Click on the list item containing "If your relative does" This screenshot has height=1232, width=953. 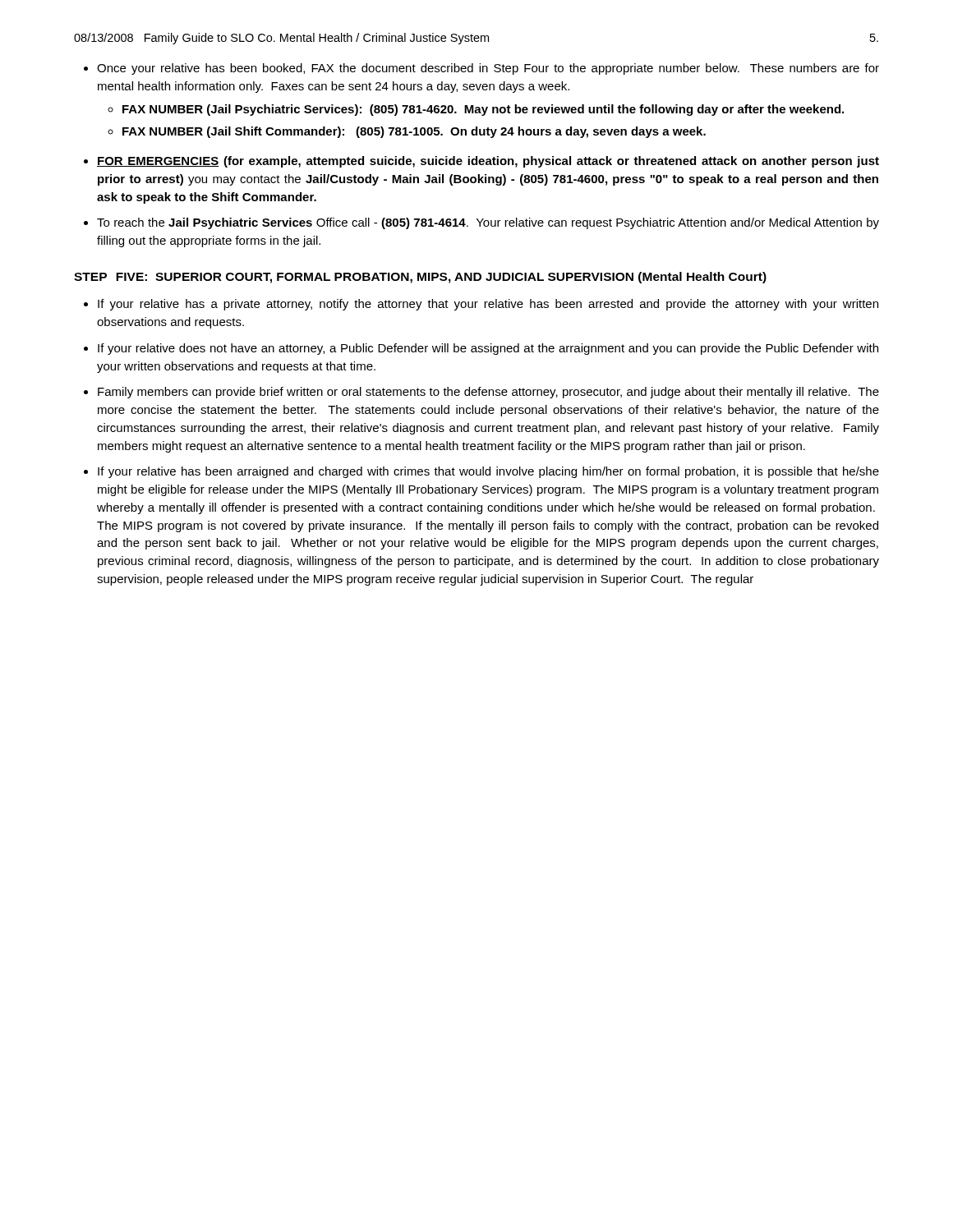click(x=488, y=357)
